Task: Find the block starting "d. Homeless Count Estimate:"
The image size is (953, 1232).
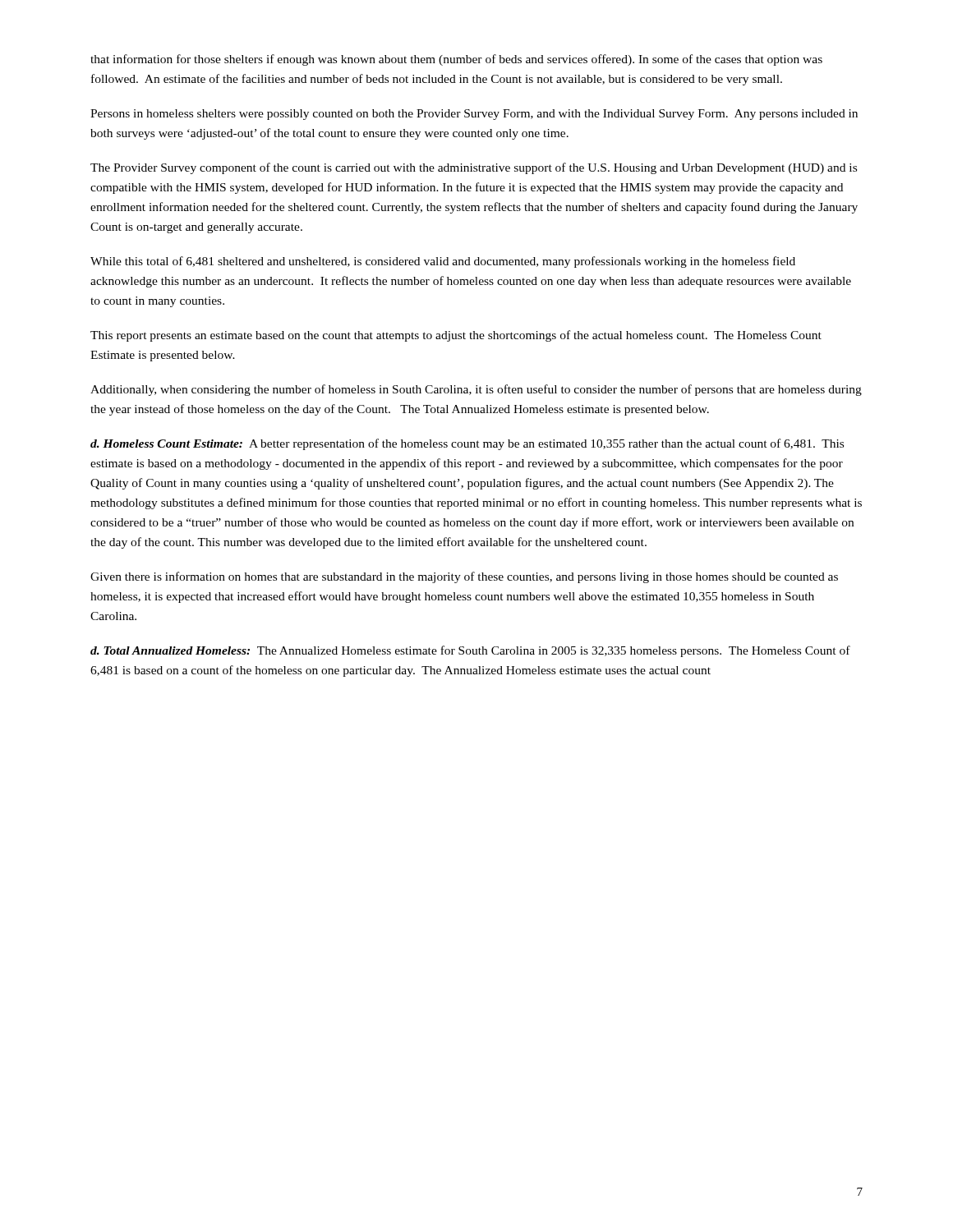Action: [x=476, y=493]
